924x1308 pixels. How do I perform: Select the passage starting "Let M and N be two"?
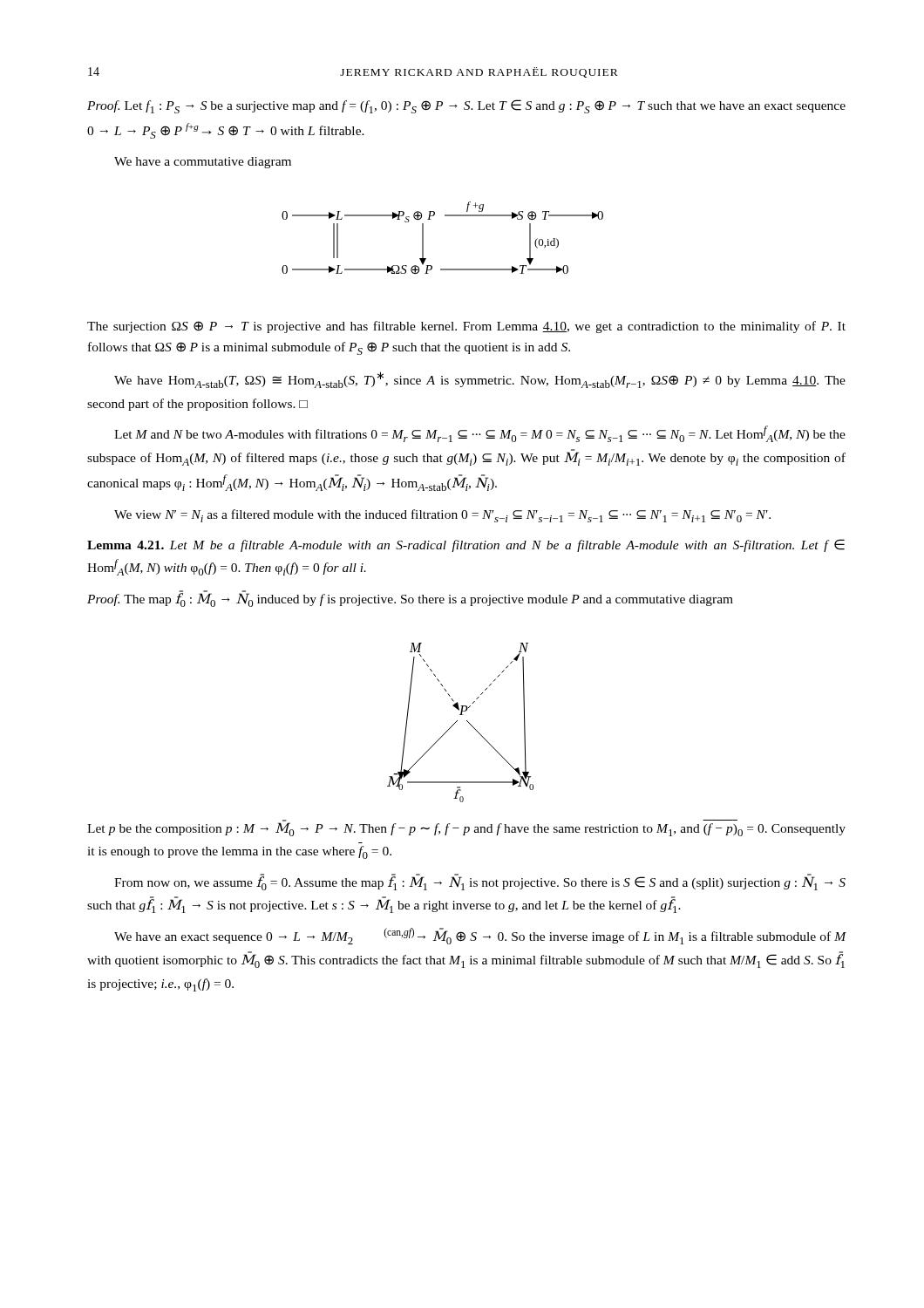(x=466, y=458)
